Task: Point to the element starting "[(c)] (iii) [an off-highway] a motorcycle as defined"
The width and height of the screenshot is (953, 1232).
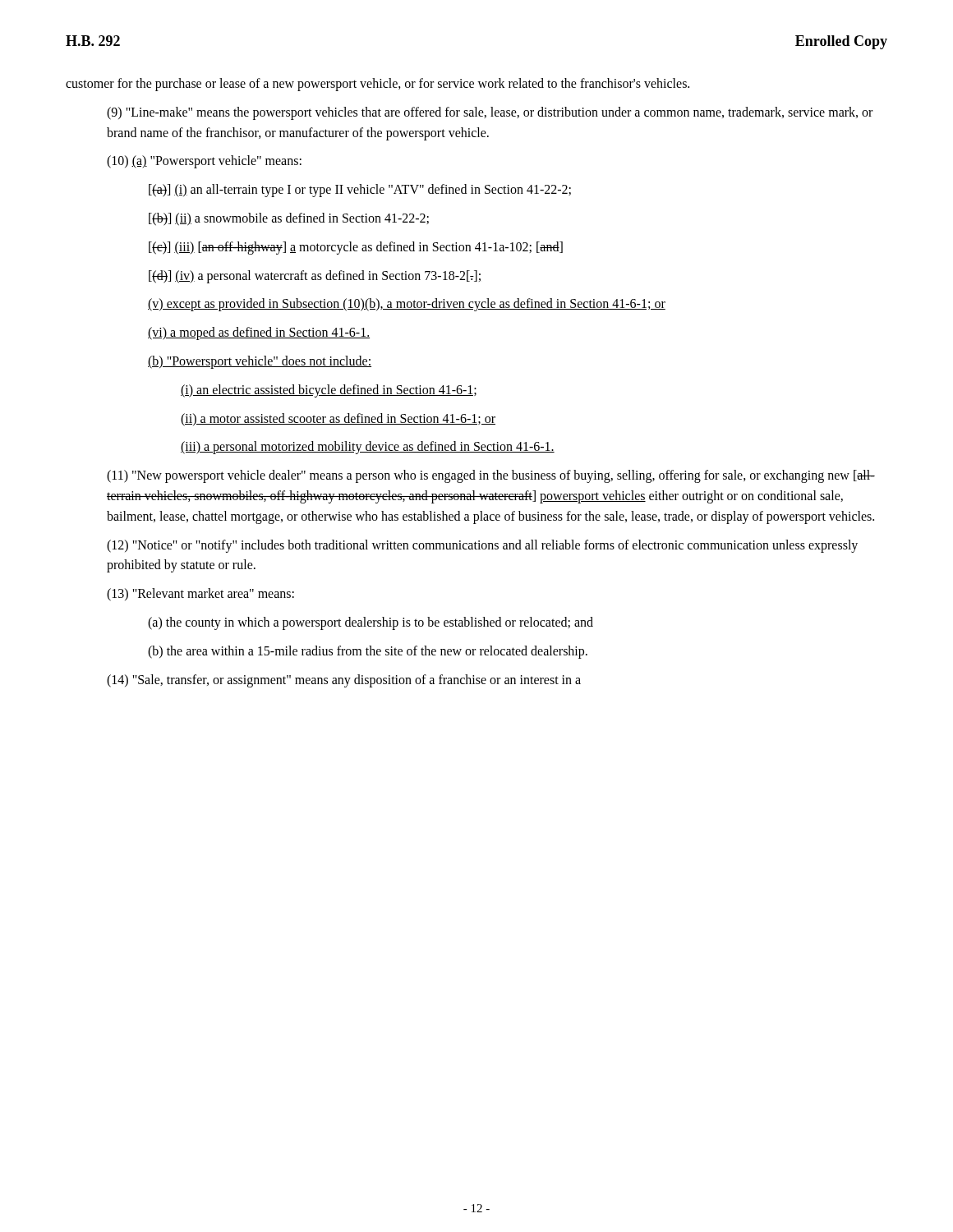Action: [518, 247]
